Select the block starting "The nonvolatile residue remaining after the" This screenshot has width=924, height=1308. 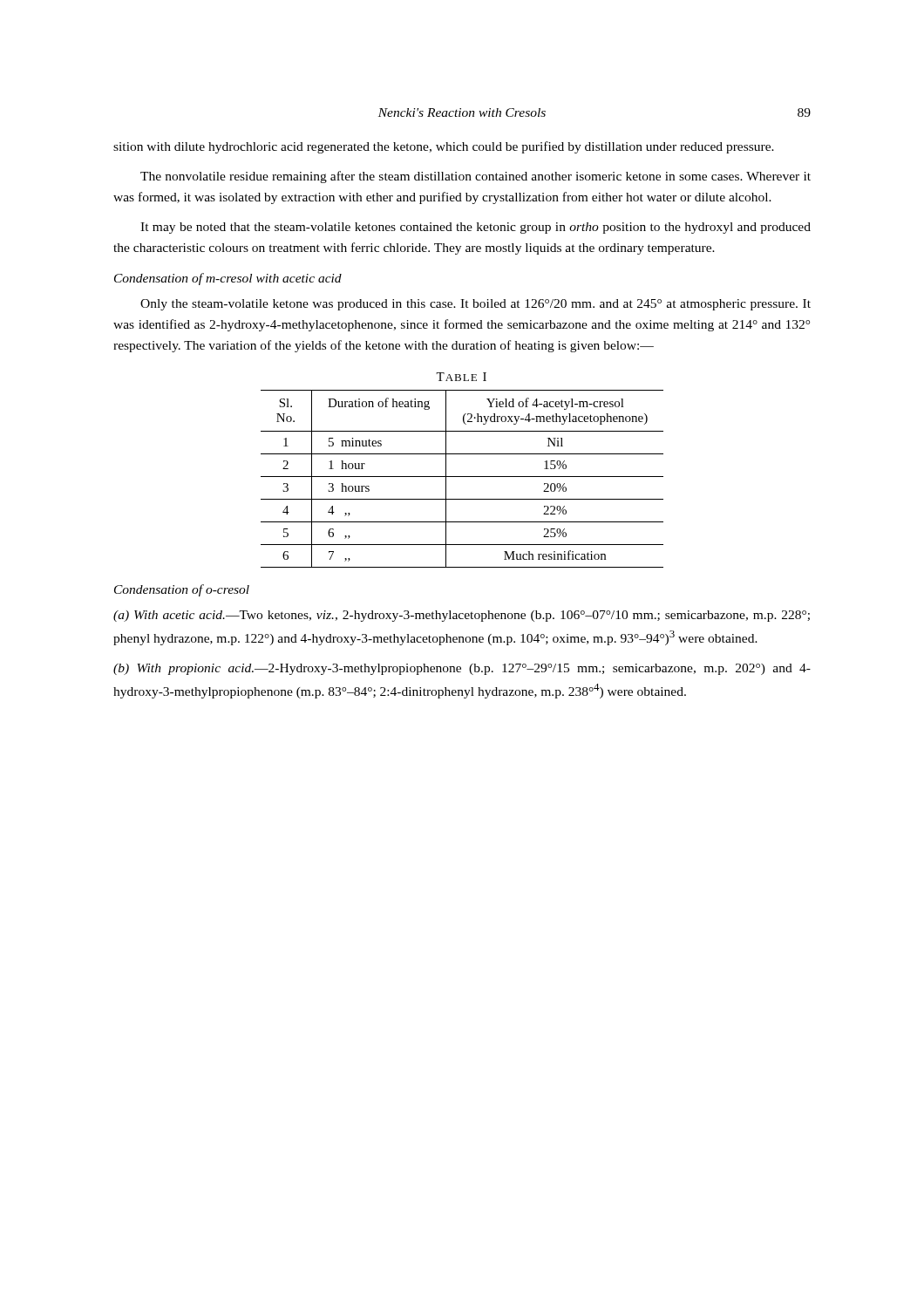coord(462,187)
